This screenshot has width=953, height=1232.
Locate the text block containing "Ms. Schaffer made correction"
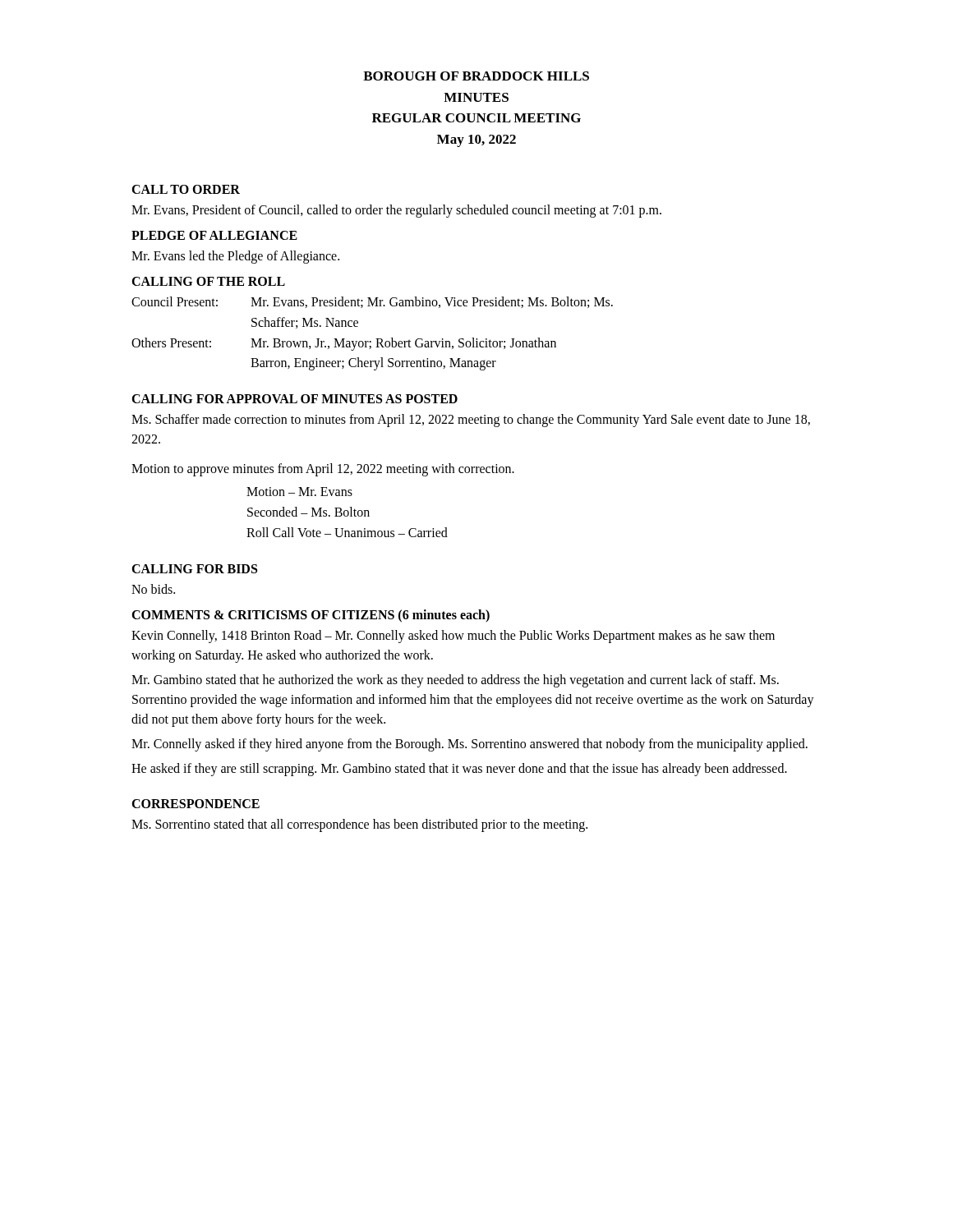coord(471,429)
